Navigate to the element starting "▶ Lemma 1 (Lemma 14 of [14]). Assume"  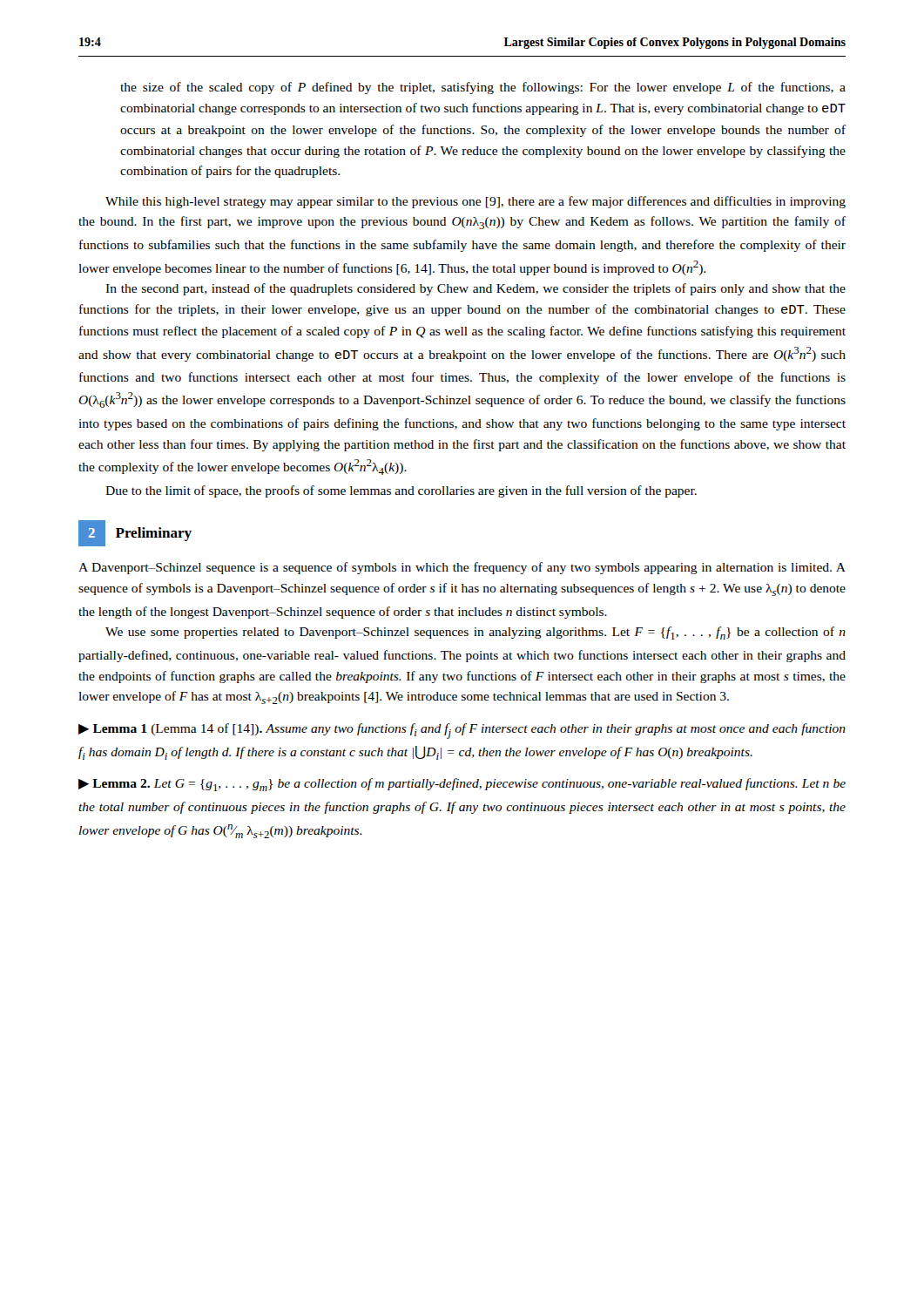tap(462, 741)
